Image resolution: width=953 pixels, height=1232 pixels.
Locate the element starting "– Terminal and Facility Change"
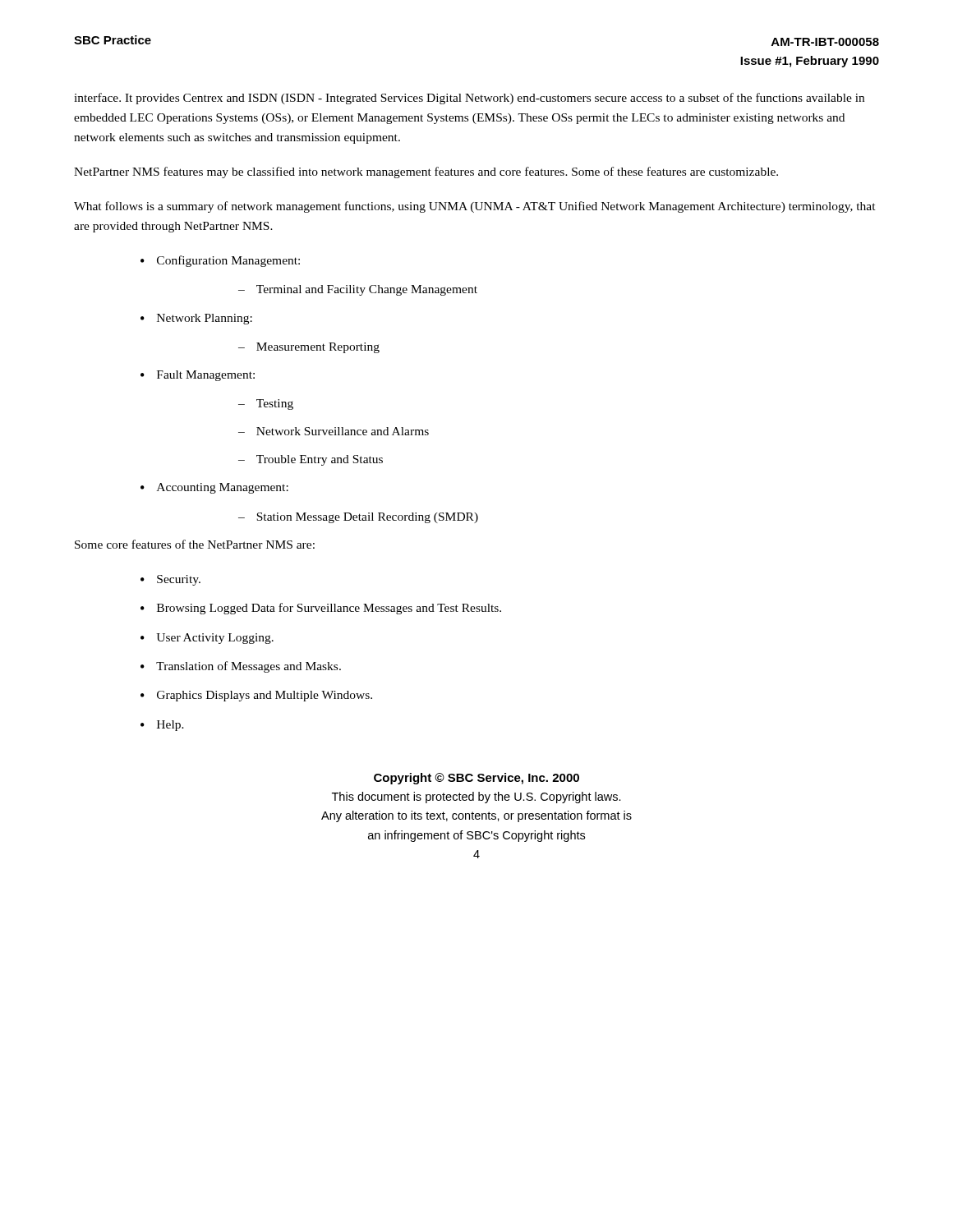point(358,290)
